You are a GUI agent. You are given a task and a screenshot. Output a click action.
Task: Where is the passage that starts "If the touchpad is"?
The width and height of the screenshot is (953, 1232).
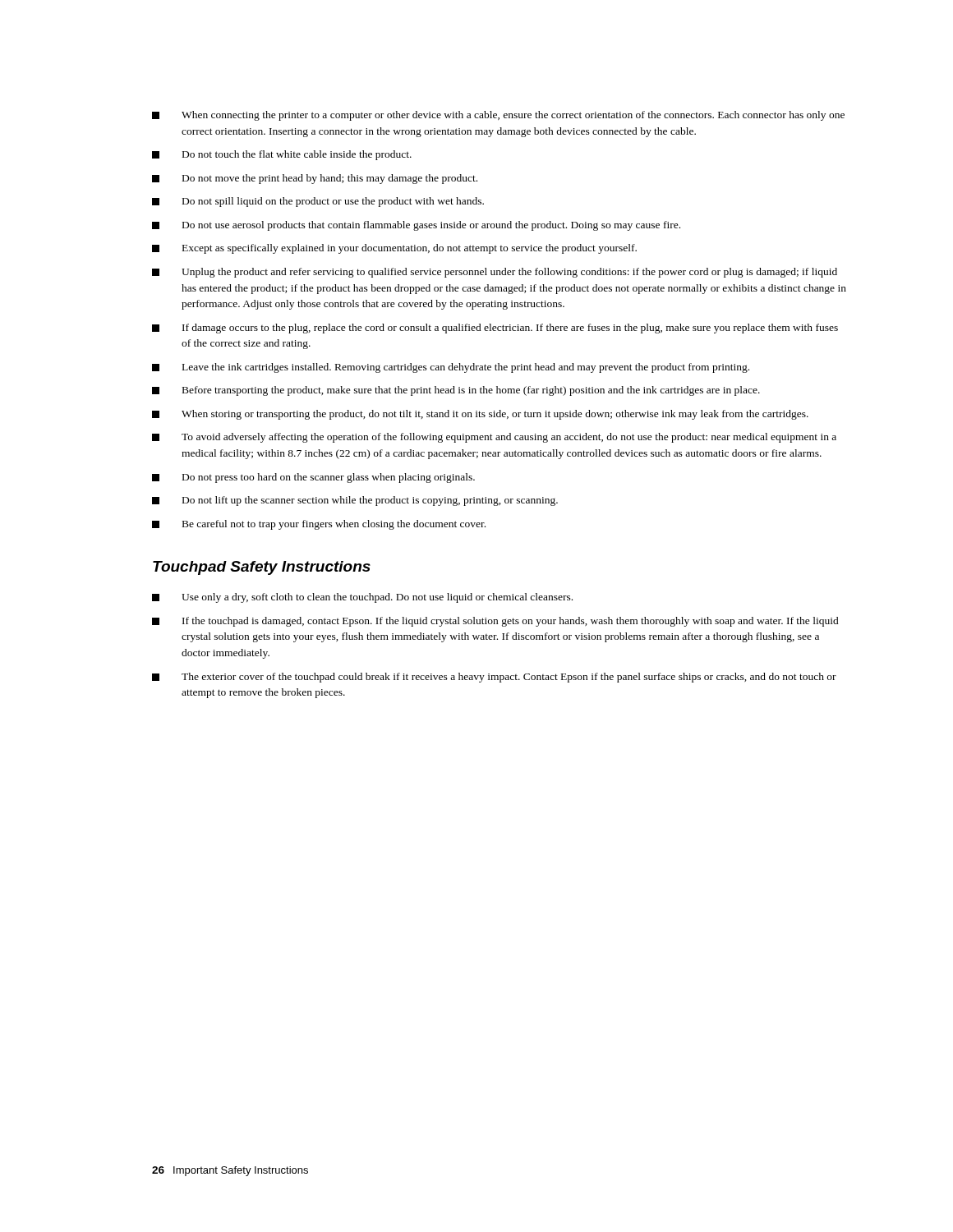(x=499, y=637)
